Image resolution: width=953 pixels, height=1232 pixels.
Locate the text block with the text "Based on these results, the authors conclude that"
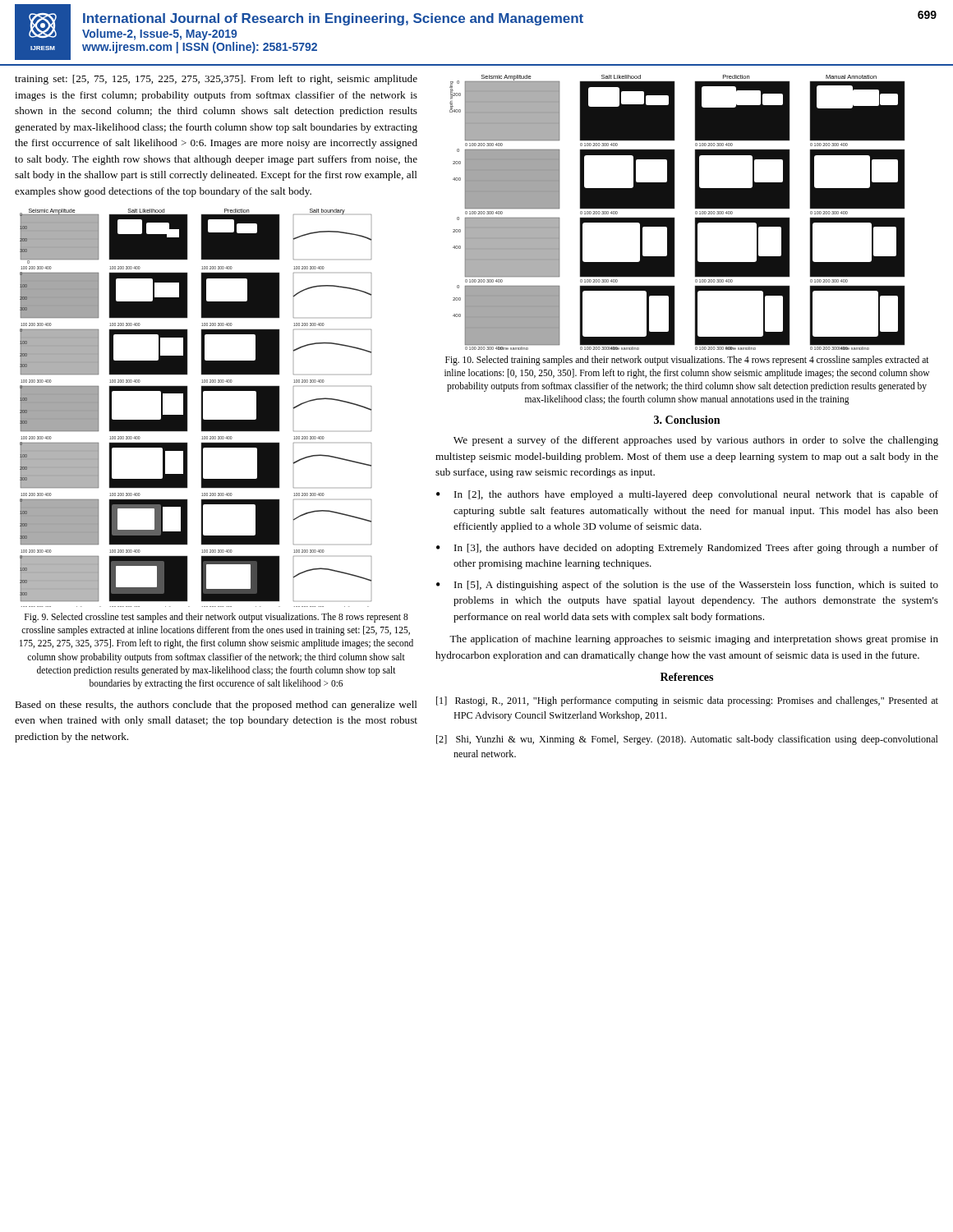216,720
